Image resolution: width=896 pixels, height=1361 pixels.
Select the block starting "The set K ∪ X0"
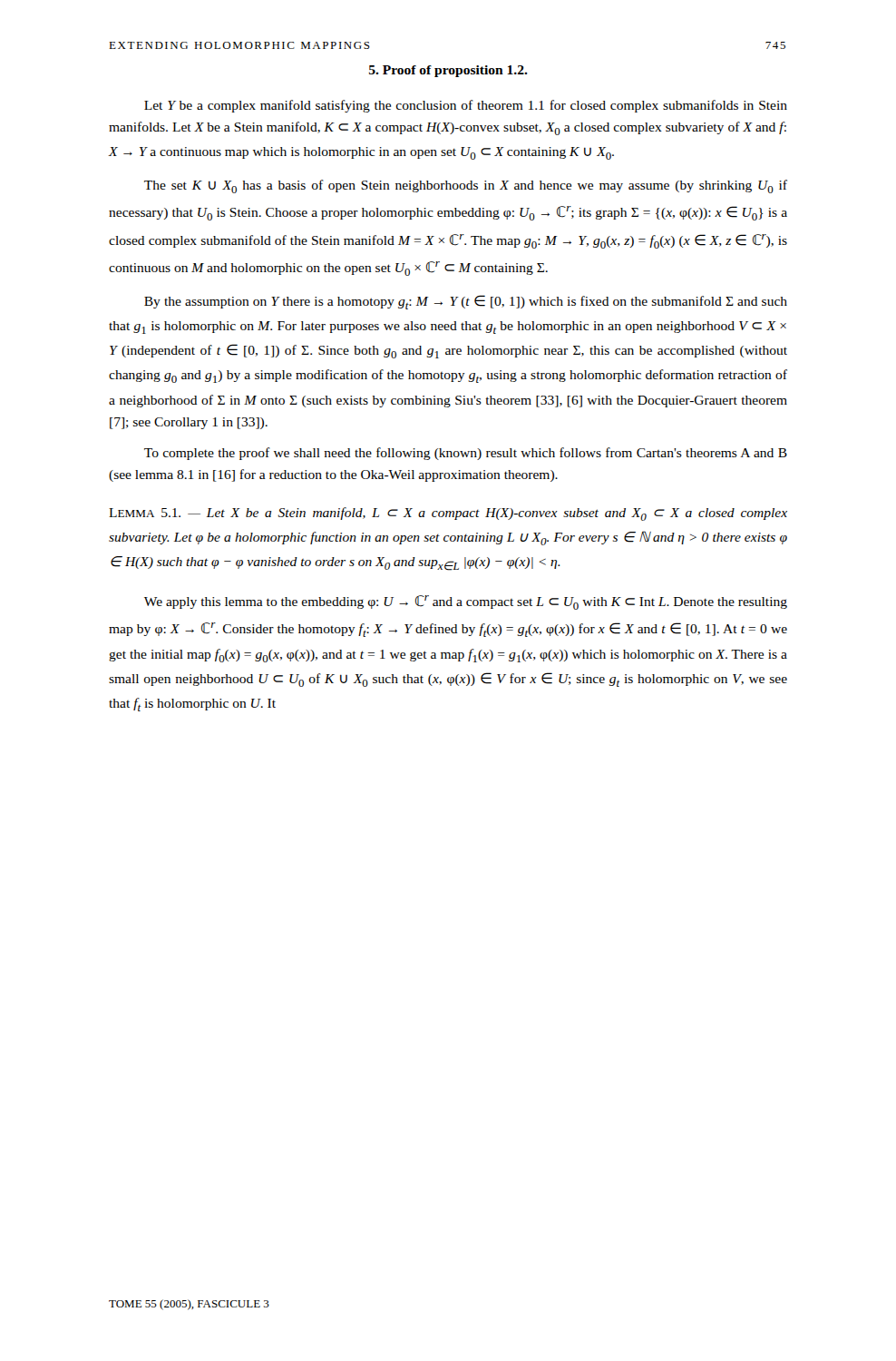[448, 228]
